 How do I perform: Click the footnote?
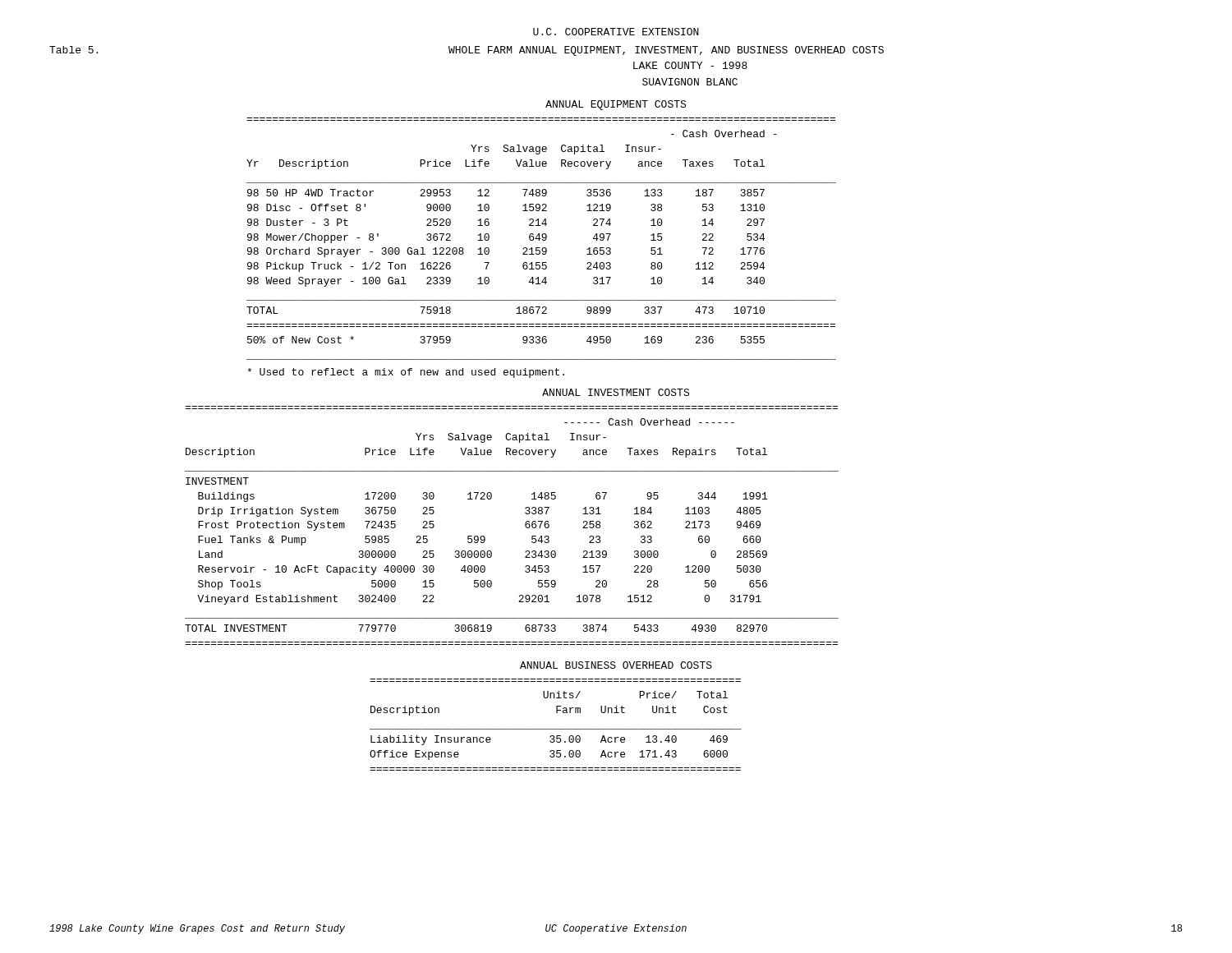tap(407, 373)
